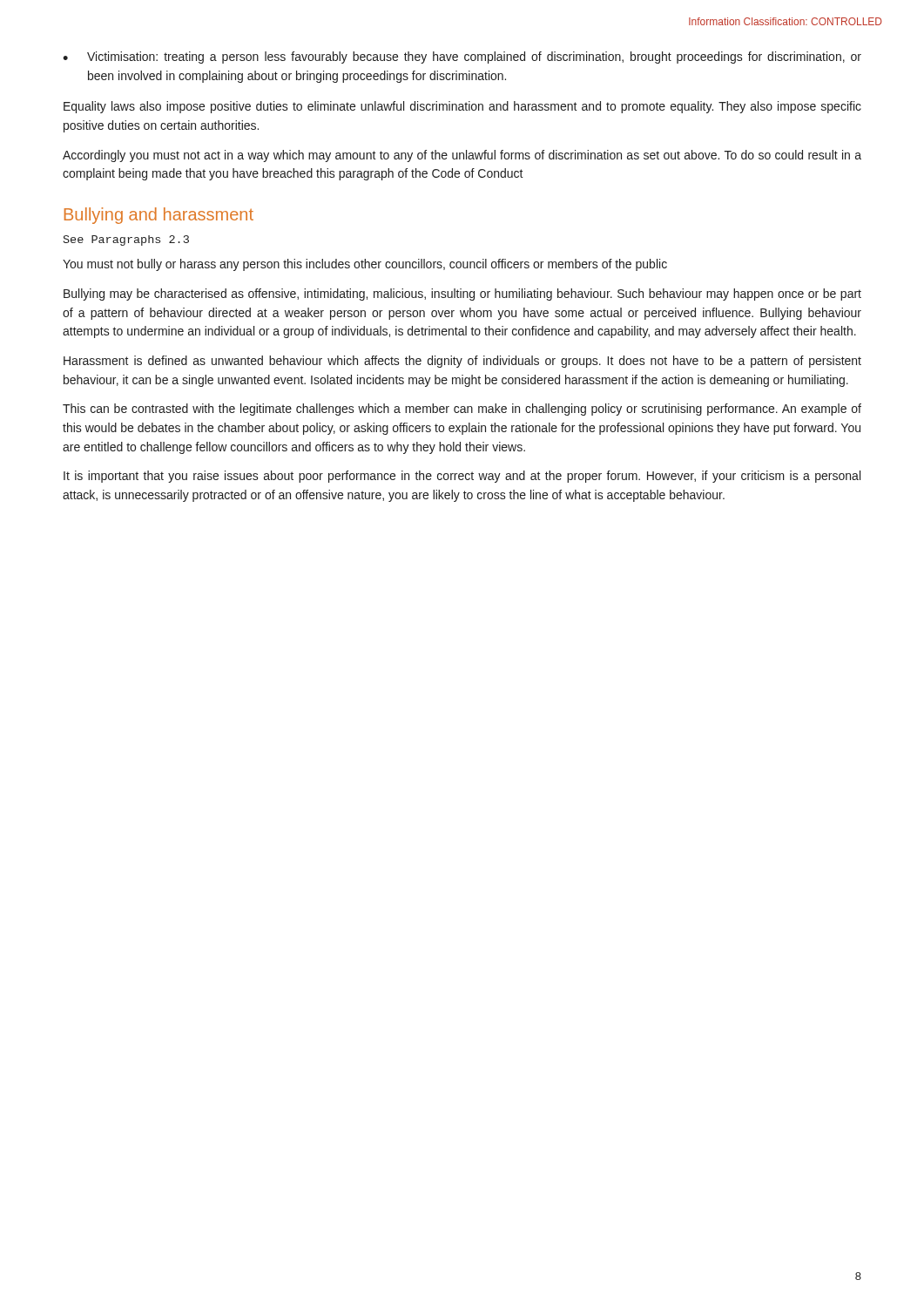Click where it says "See Paragraphs 2.3"
Viewport: 924px width, 1307px height.
click(x=126, y=240)
